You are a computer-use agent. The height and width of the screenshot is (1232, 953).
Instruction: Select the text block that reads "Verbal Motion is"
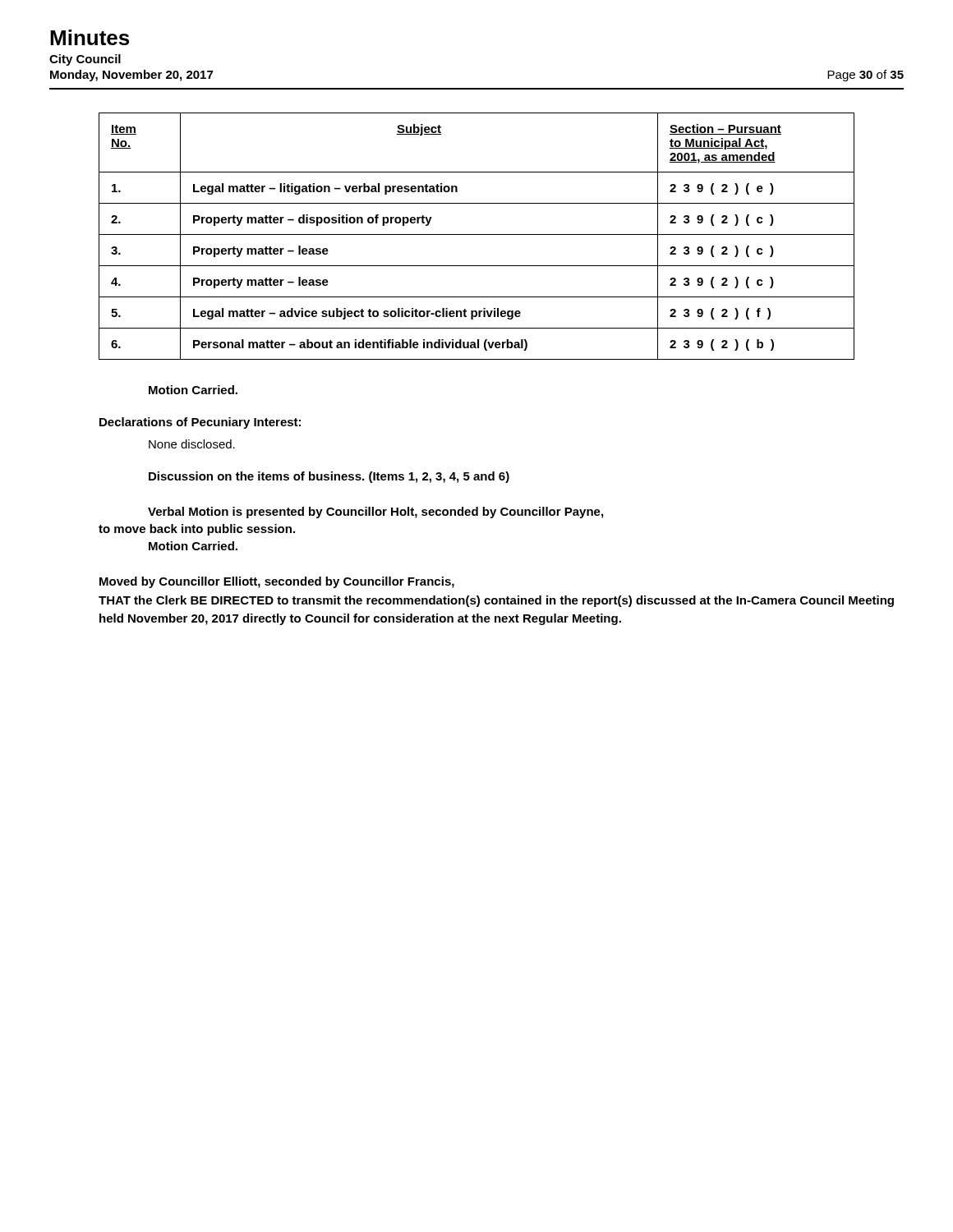376,511
